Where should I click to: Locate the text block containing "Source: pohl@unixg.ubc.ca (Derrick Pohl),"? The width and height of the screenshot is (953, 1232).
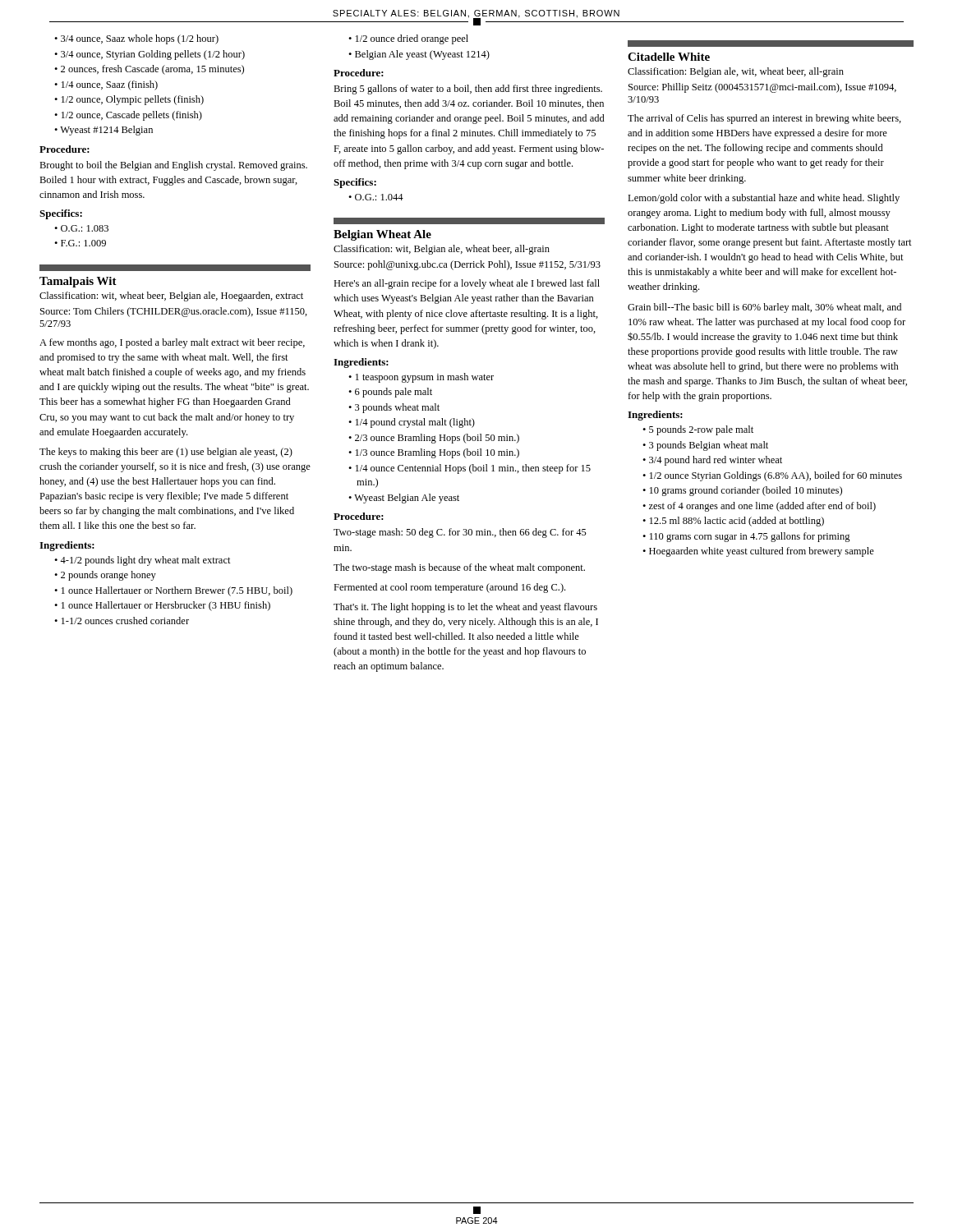pos(467,265)
